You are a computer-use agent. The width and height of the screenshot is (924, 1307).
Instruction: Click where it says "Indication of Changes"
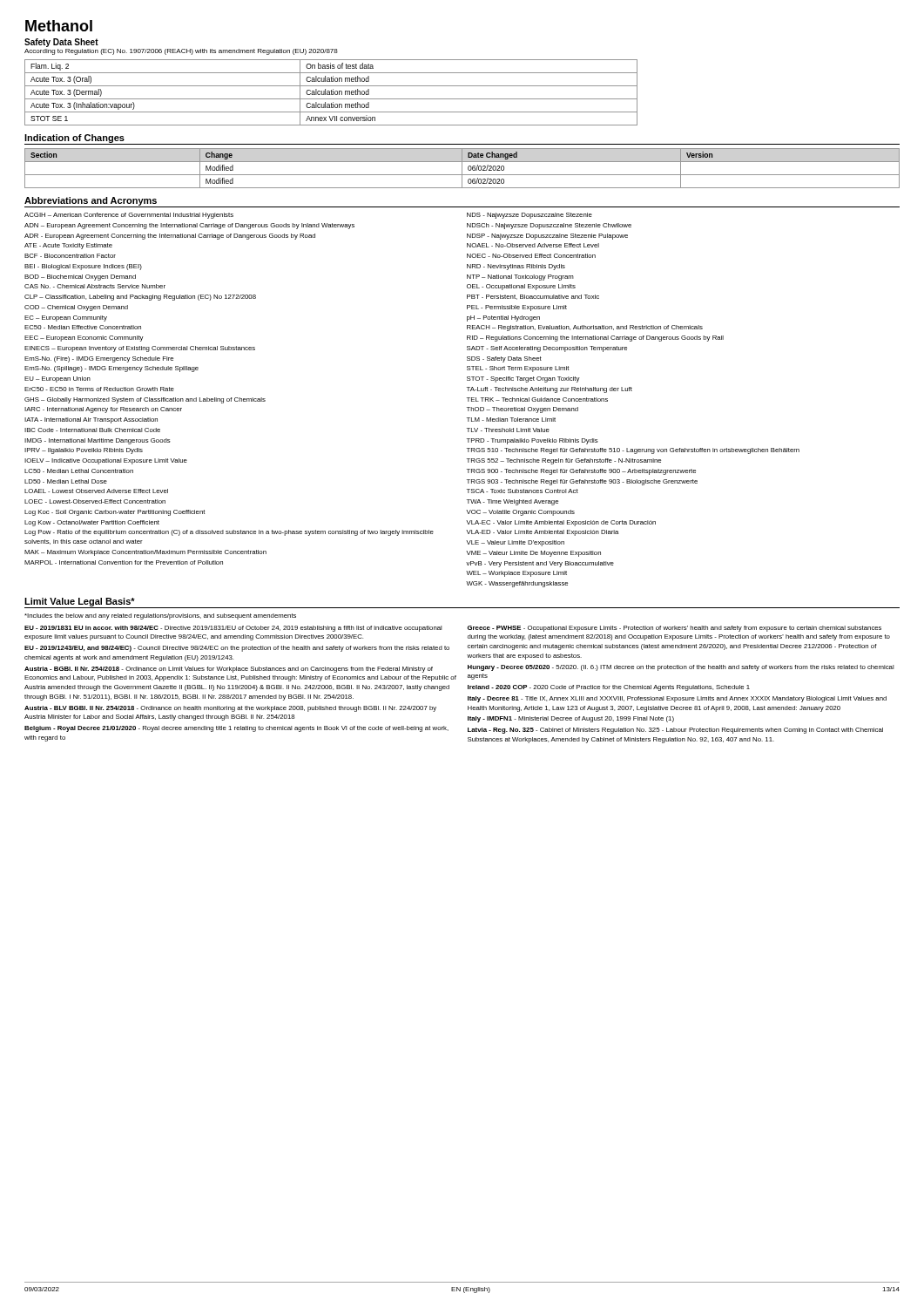(x=74, y=138)
